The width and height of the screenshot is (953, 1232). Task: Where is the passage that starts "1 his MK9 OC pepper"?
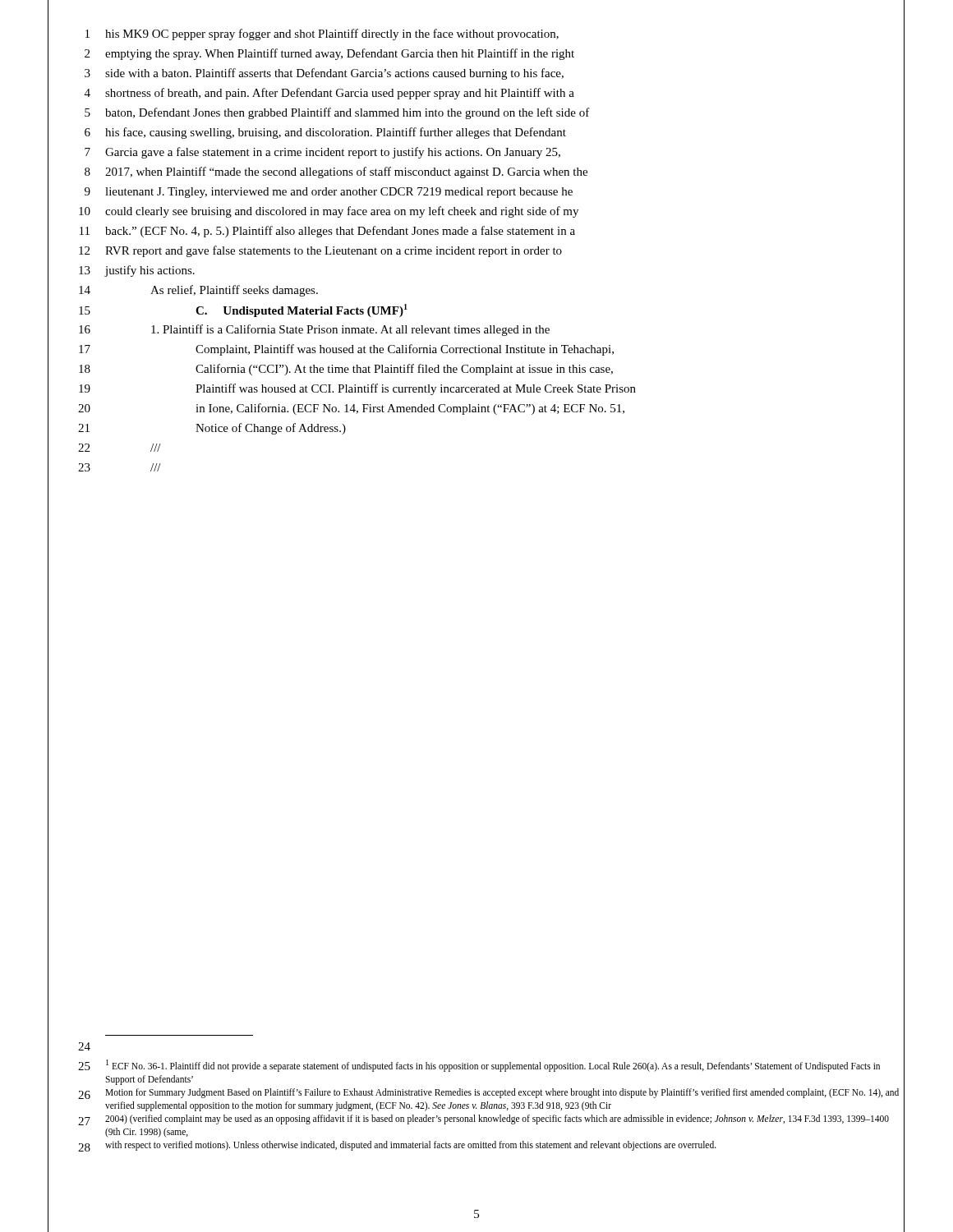point(476,34)
